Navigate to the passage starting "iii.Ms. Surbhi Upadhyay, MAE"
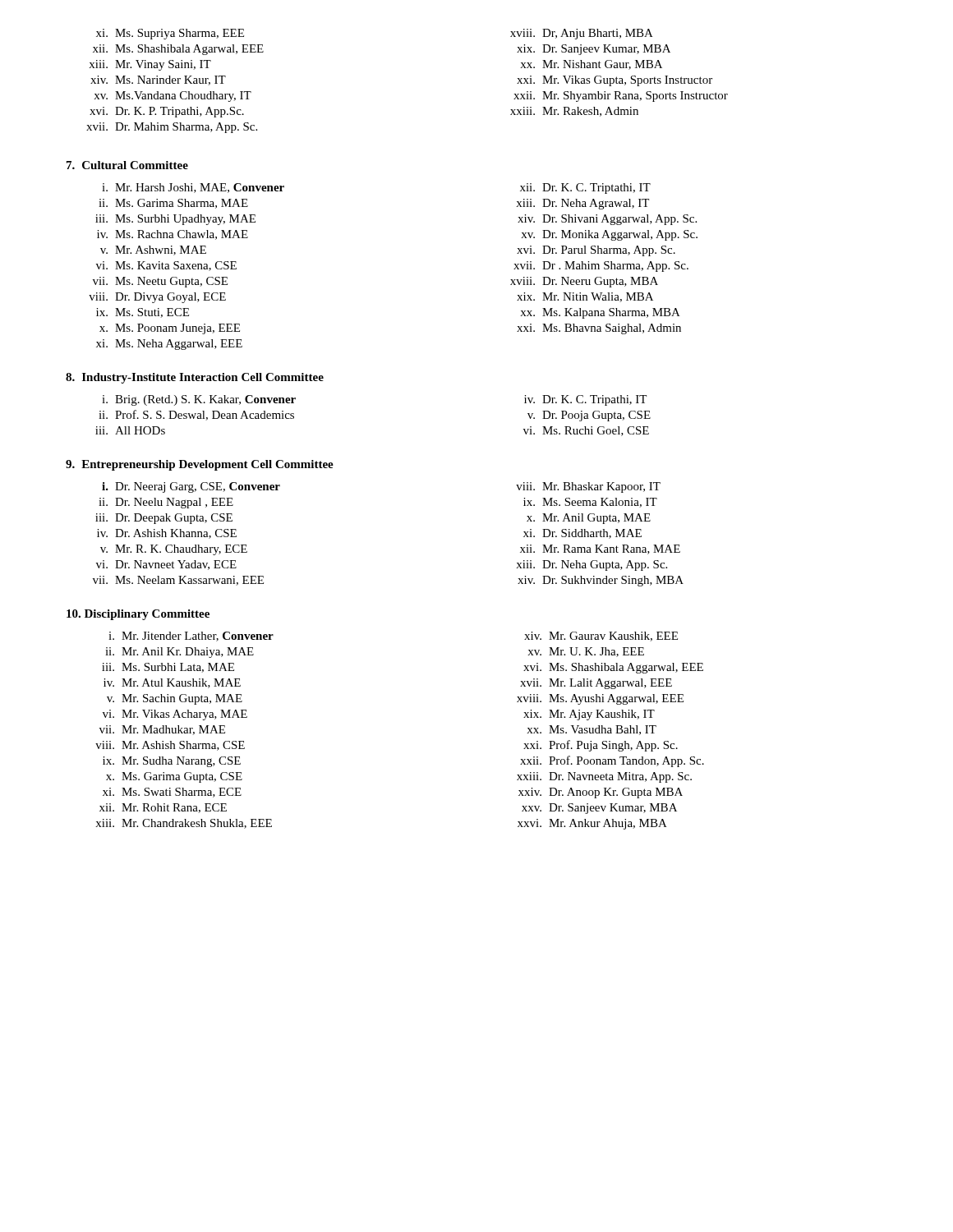Screen dimensions: 1232x953 point(263,219)
